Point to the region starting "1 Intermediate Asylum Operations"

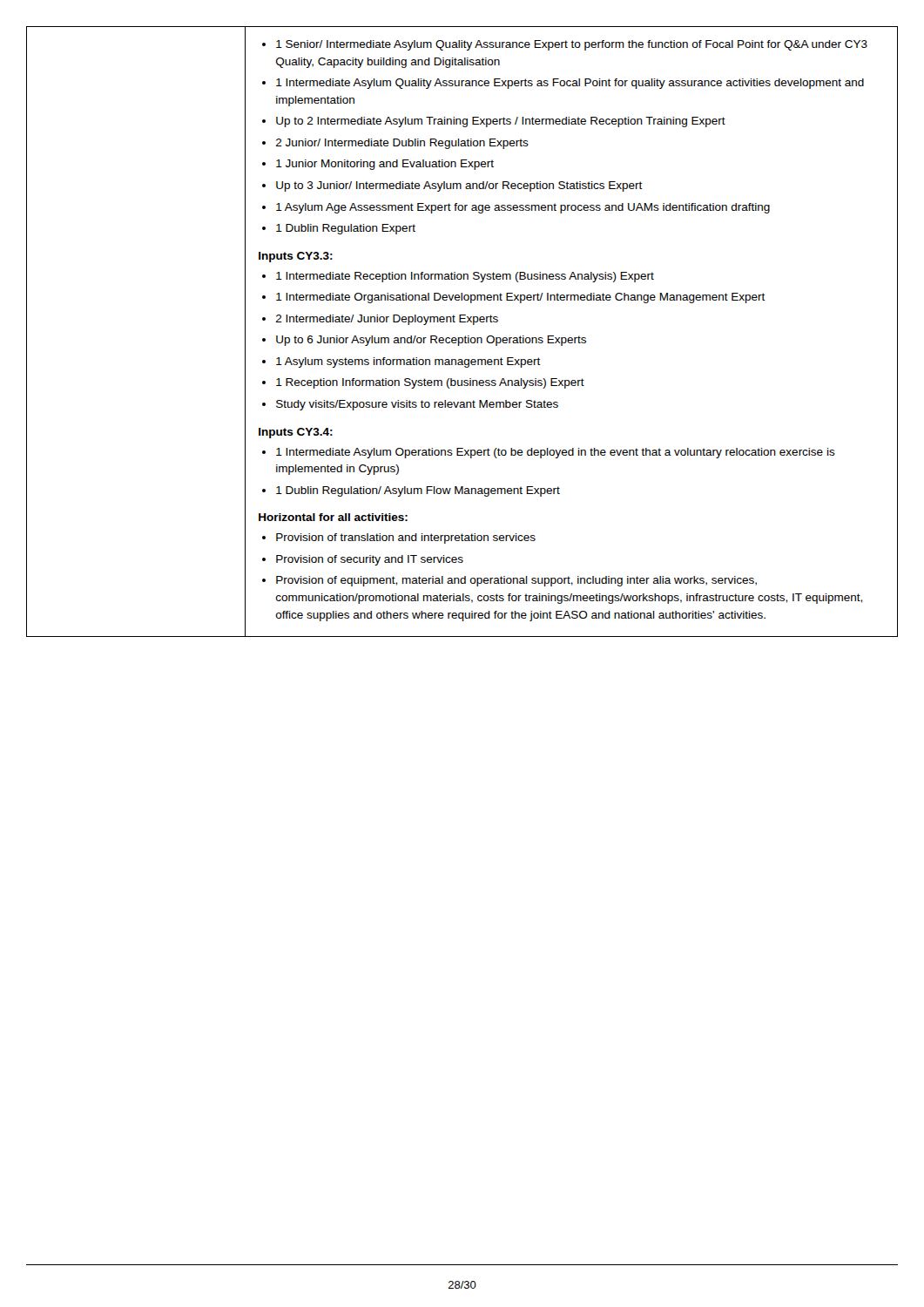[555, 460]
